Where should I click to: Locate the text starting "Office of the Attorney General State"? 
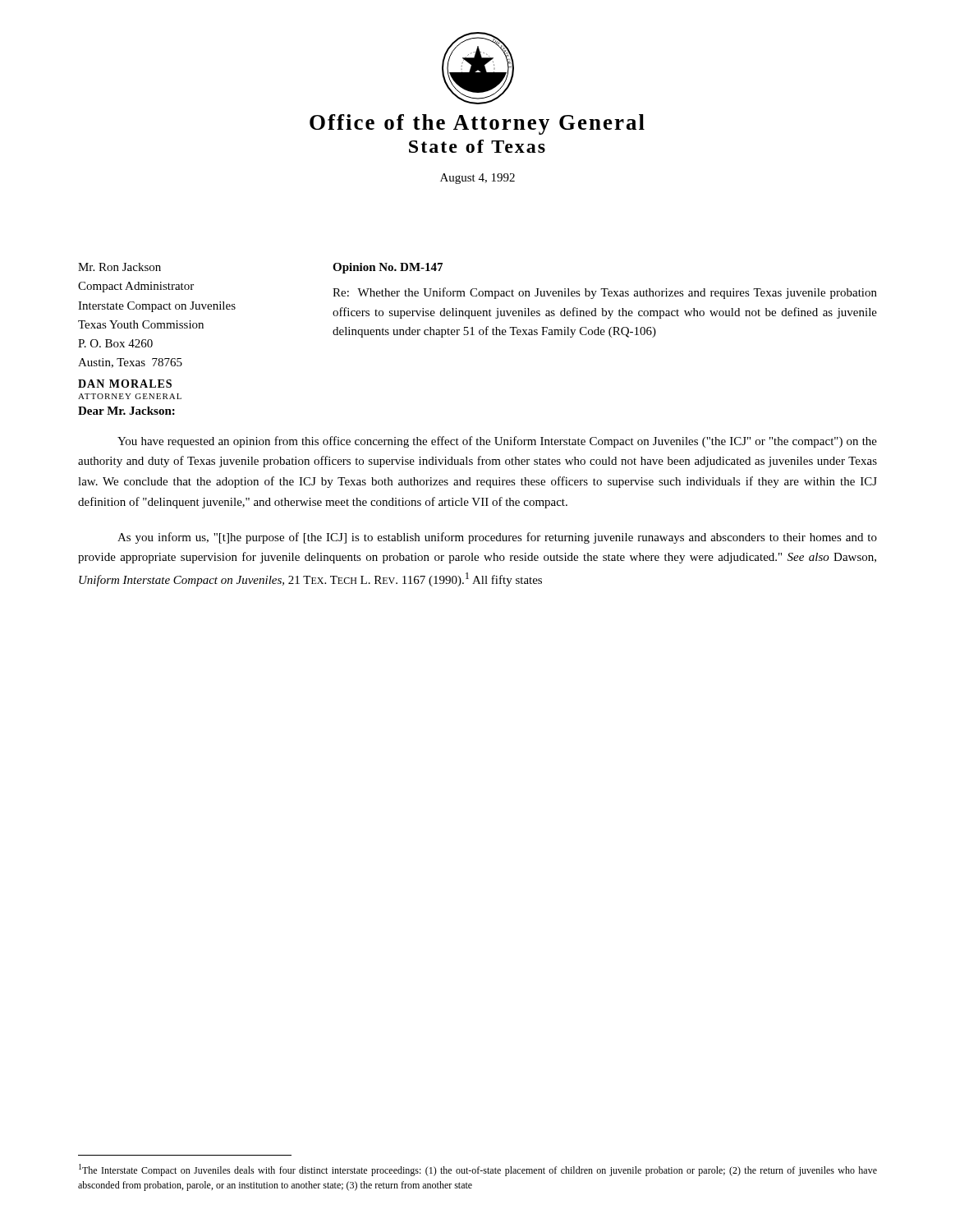point(478,134)
